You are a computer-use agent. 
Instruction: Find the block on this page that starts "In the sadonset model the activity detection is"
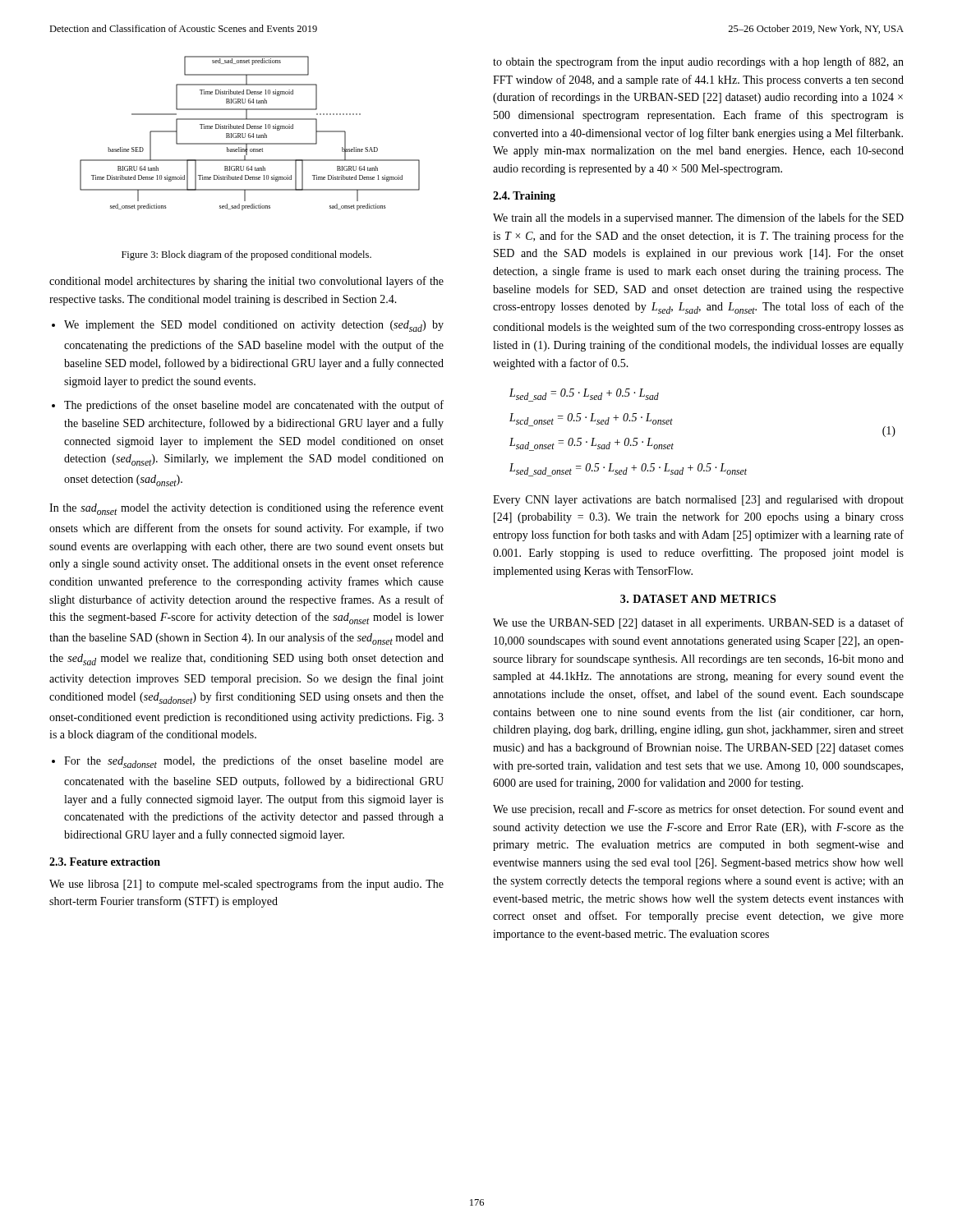(x=246, y=621)
